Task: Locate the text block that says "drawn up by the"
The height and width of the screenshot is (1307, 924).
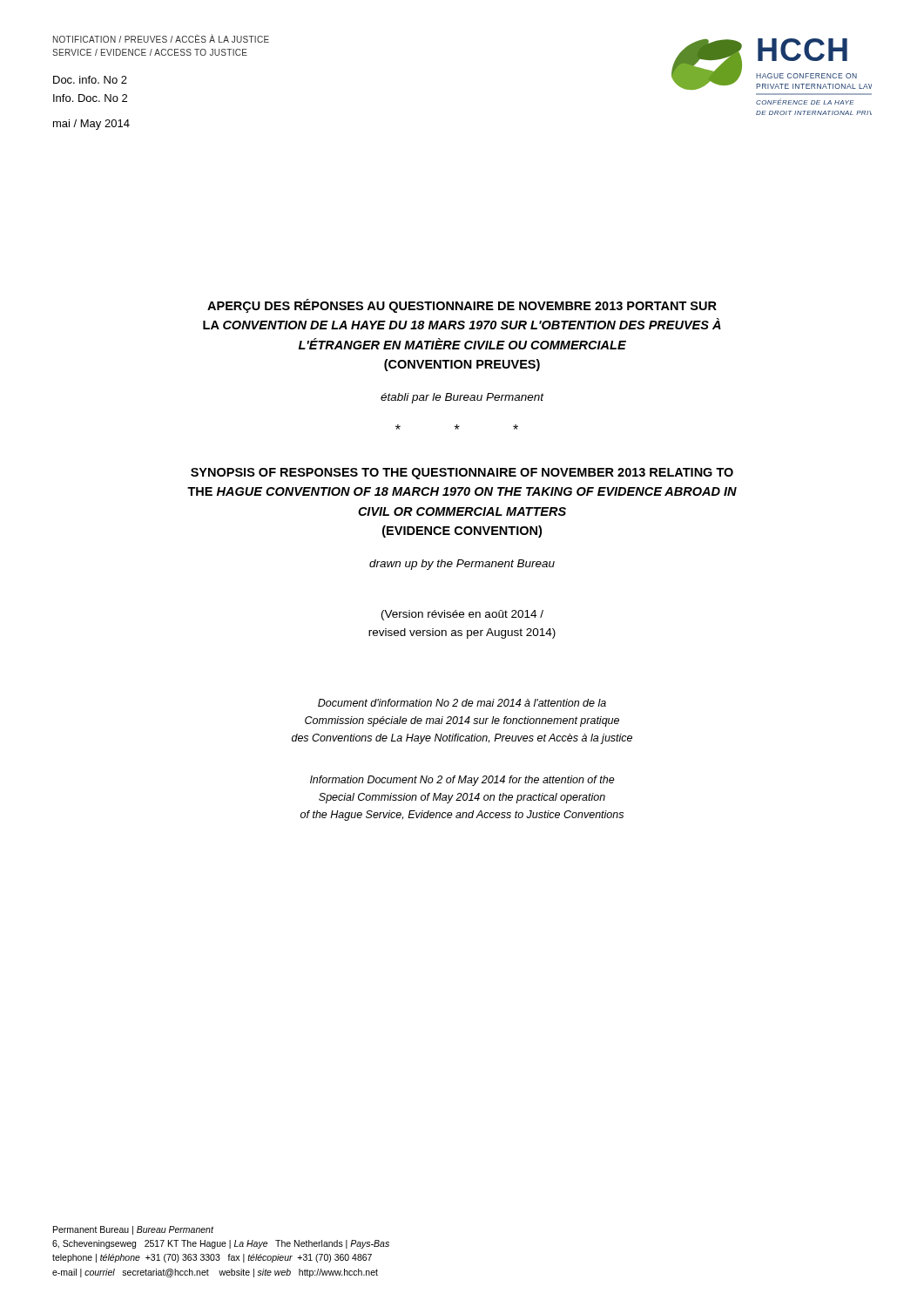Action: click(x=462, y=563)
